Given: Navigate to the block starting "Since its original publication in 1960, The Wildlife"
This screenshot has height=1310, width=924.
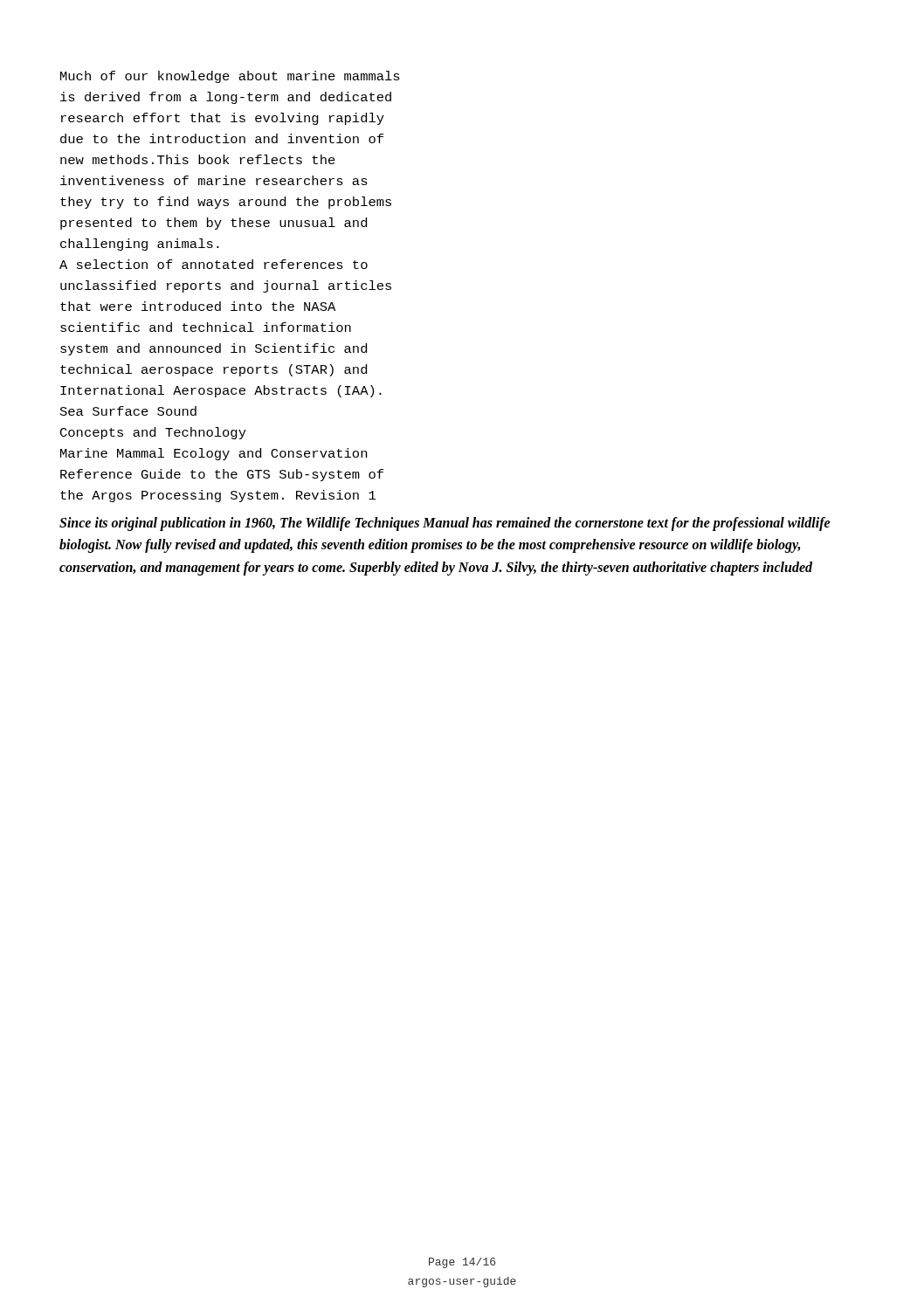Looking at the screenshot, I should click(x=462, y=545).
